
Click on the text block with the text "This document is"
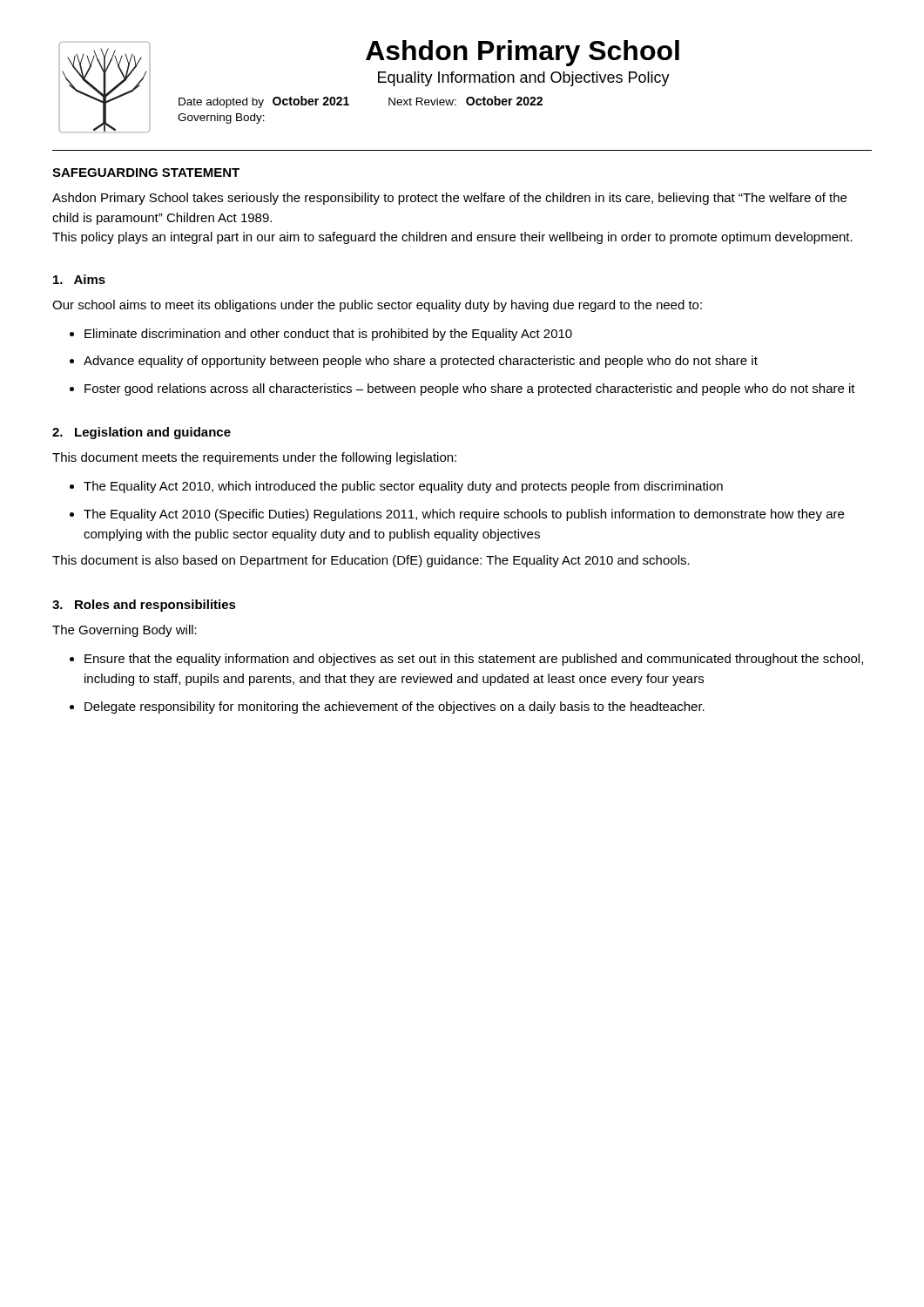click(x=371, y=560)
